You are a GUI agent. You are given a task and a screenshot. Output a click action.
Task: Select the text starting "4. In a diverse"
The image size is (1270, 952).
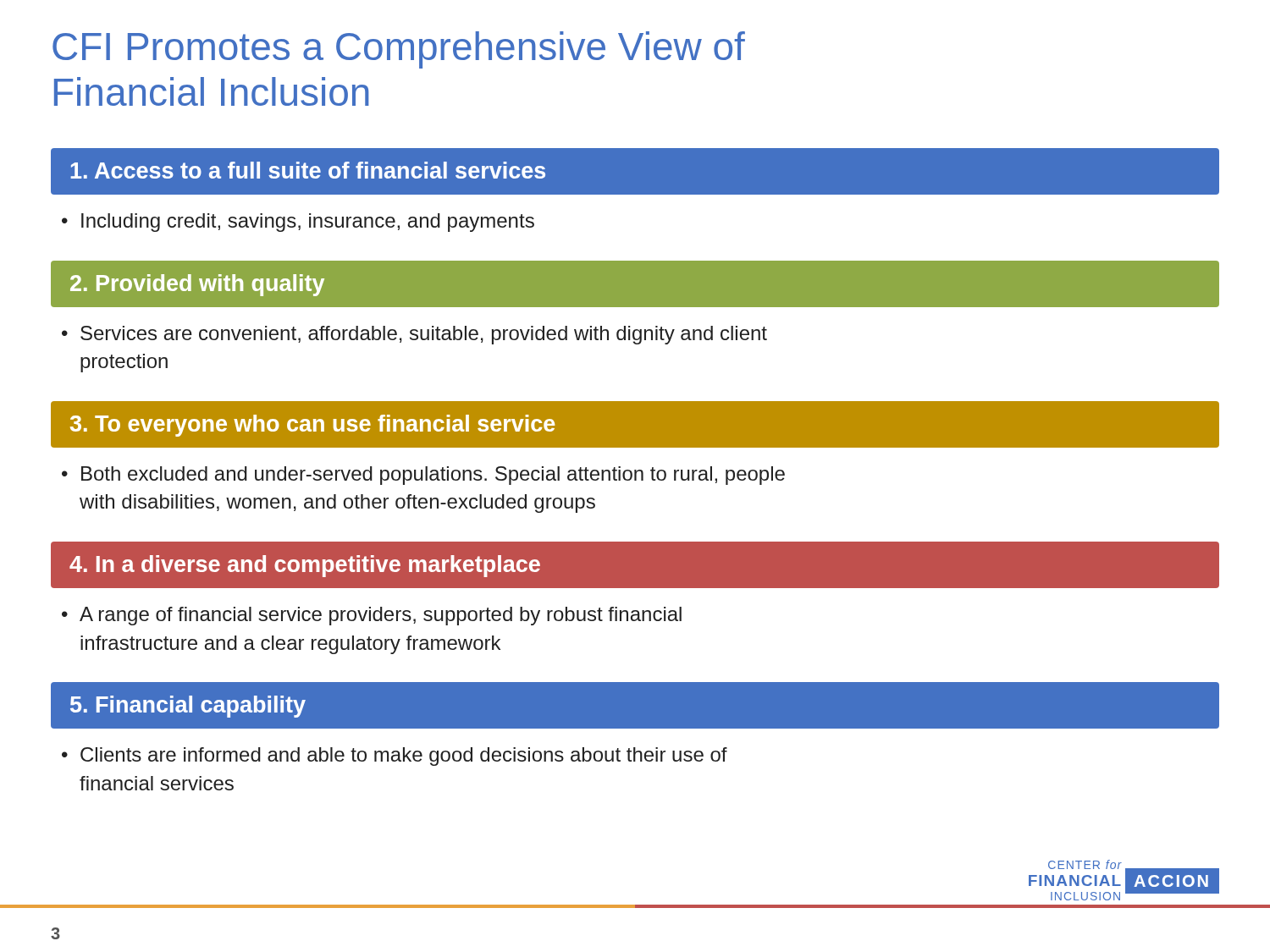coord(305,566)
